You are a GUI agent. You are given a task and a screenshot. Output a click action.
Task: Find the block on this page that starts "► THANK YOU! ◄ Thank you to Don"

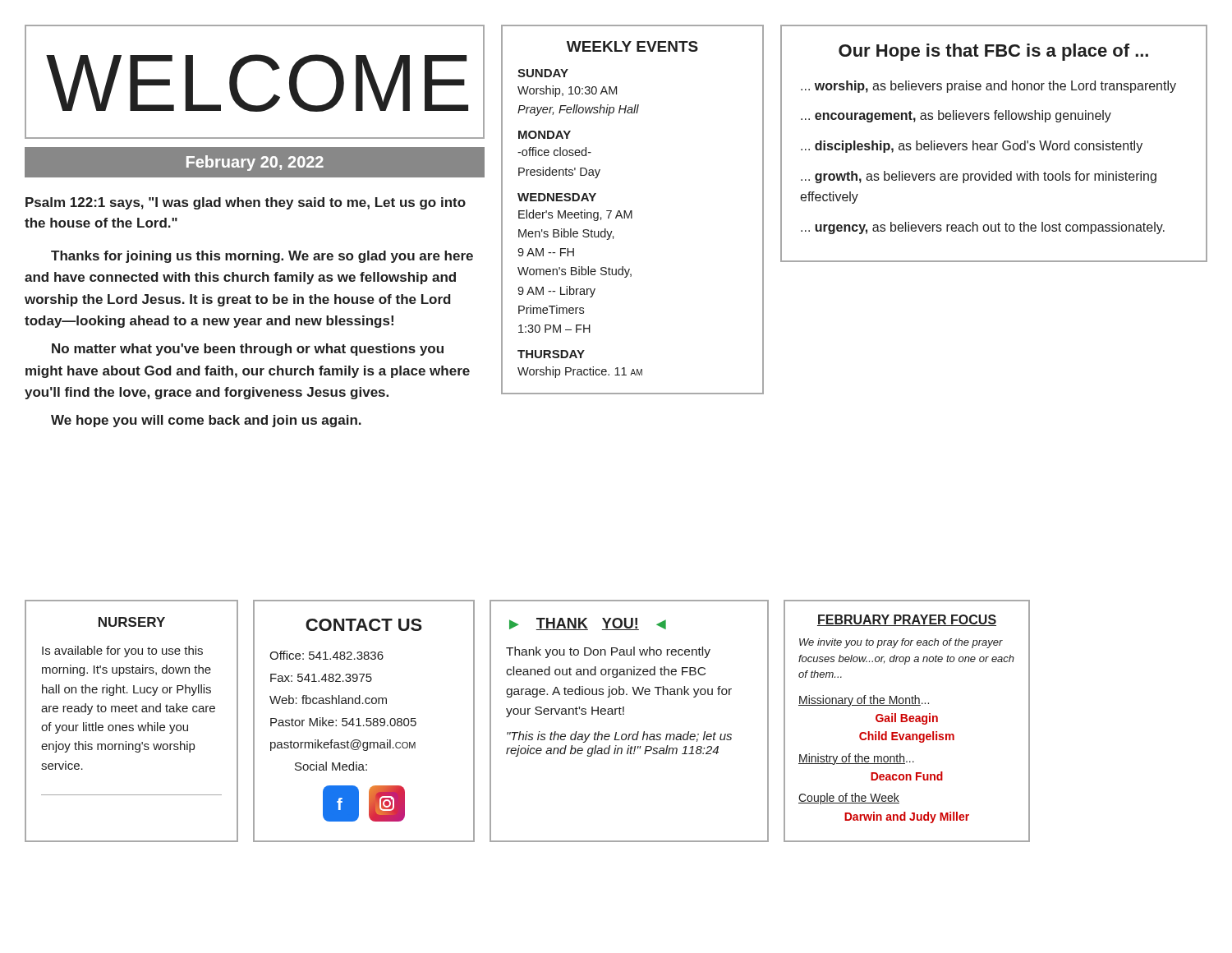tap(629, 686)
